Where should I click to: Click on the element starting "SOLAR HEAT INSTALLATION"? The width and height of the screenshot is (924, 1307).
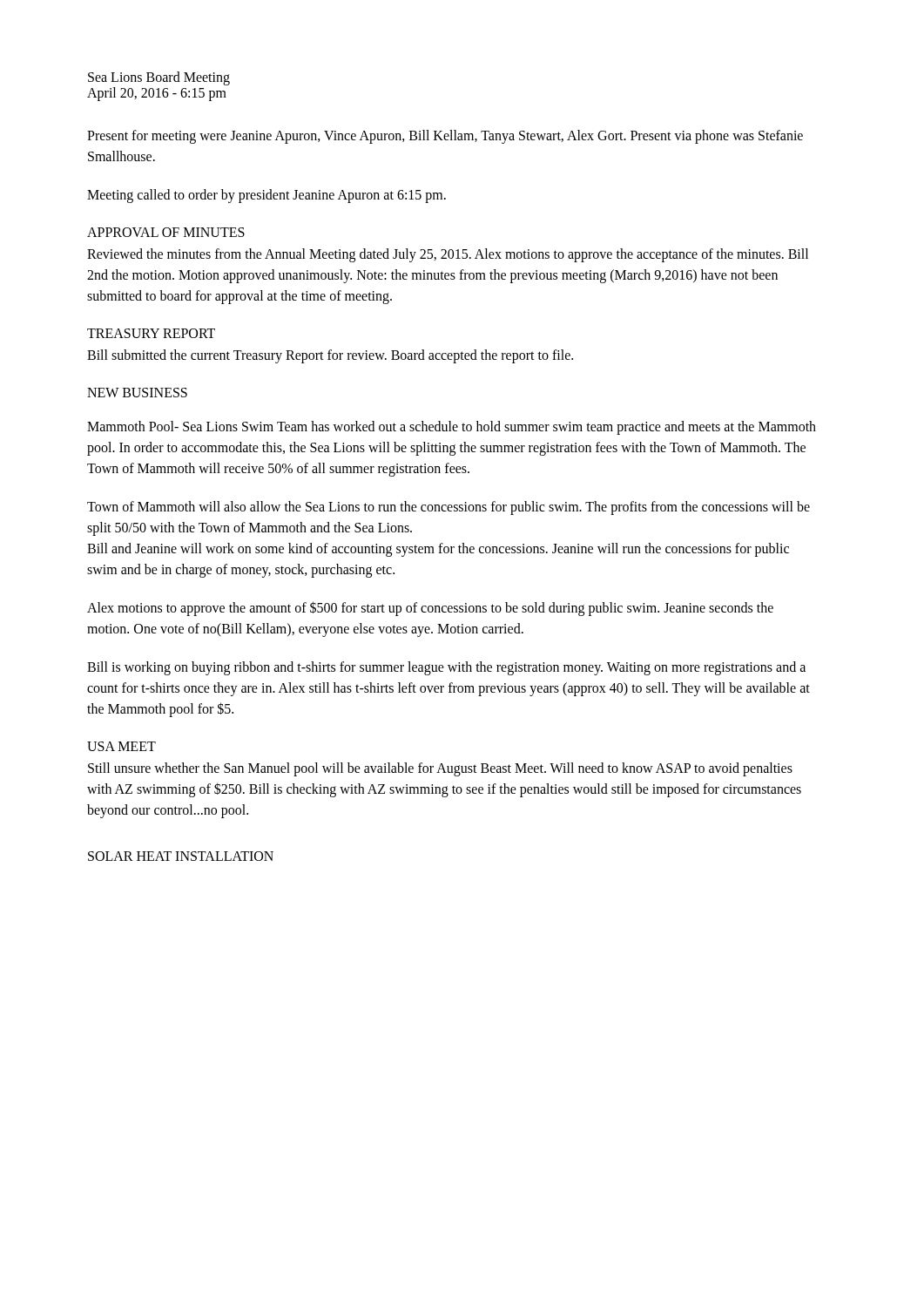[x=180, y=856]
